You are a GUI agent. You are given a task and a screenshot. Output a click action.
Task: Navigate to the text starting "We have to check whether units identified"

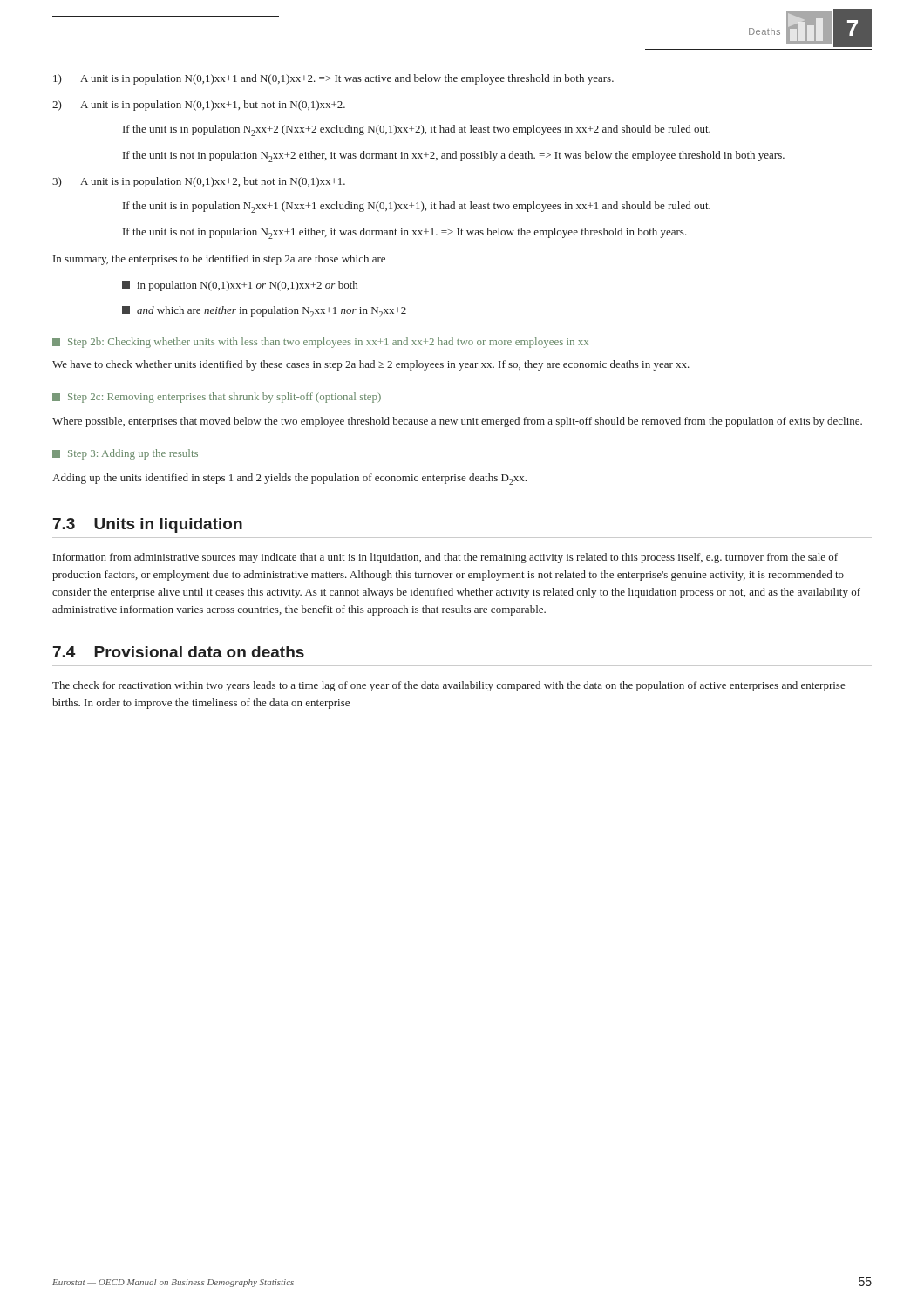[x=371, y=364]
